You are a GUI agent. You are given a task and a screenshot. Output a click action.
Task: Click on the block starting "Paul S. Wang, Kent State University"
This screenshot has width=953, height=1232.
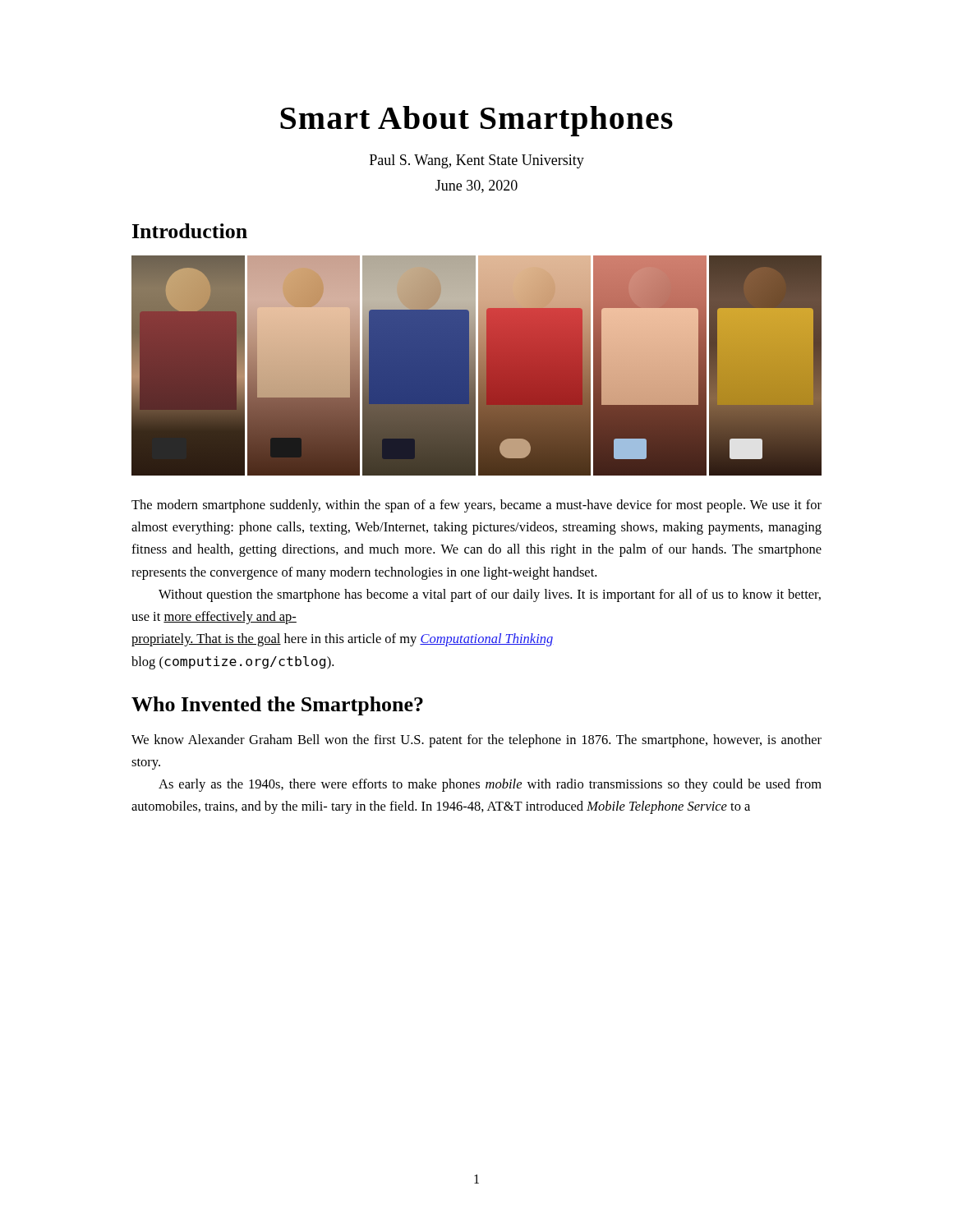tap(476, 161)
